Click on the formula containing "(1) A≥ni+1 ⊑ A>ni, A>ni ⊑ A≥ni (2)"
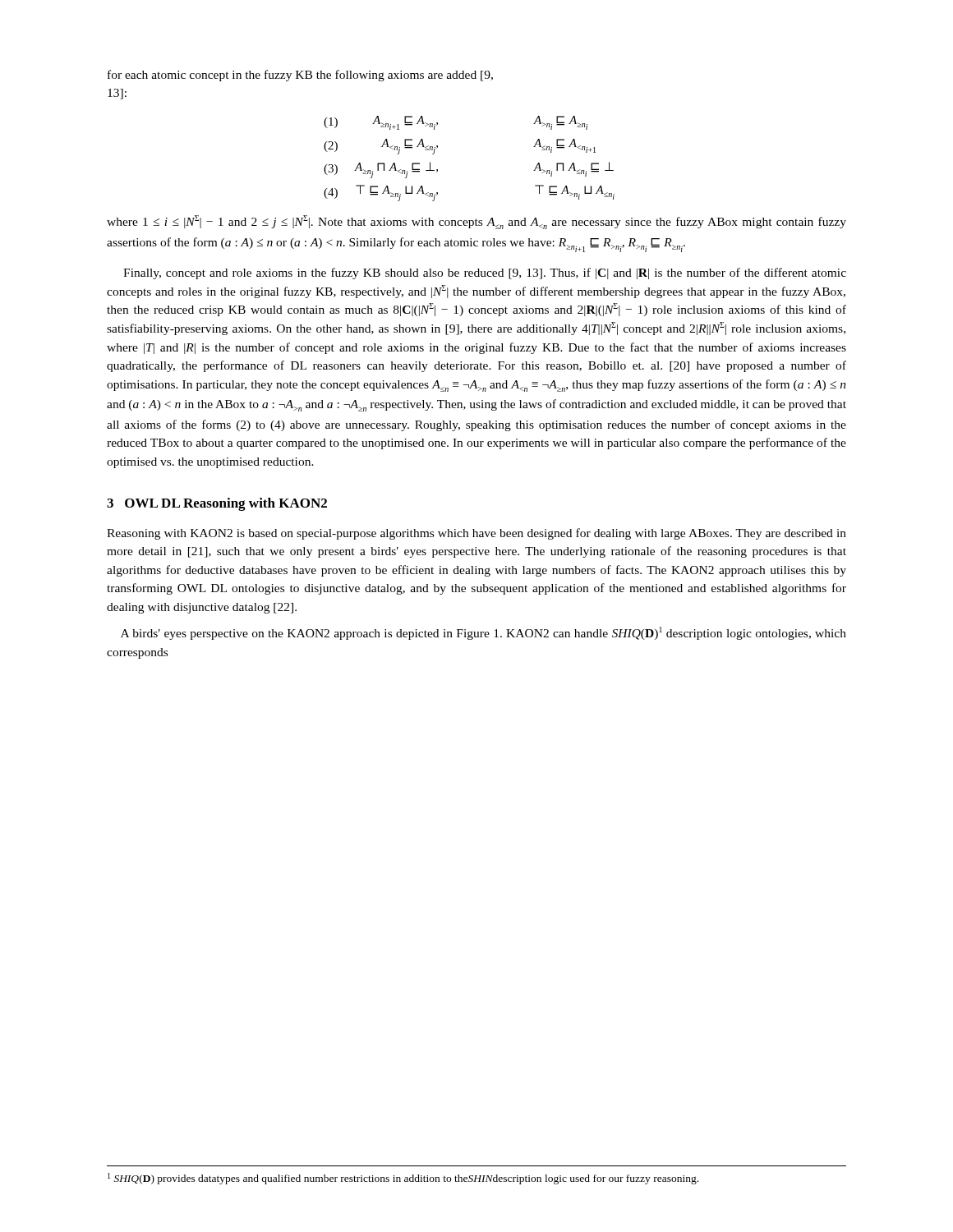 [x=408, y=123]
